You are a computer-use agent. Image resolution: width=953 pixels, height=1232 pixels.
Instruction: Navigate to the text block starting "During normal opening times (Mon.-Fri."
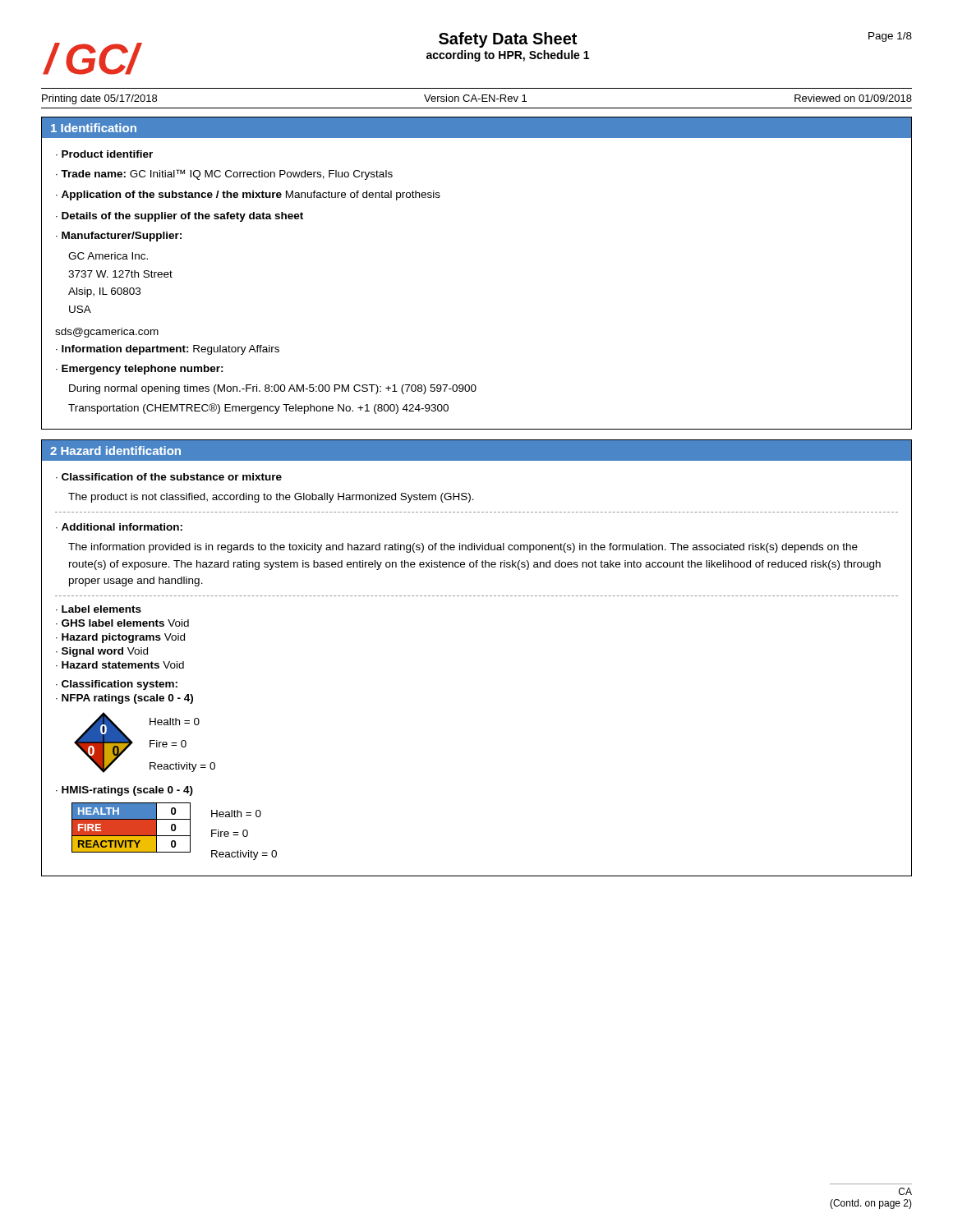[x=272, y=388]
